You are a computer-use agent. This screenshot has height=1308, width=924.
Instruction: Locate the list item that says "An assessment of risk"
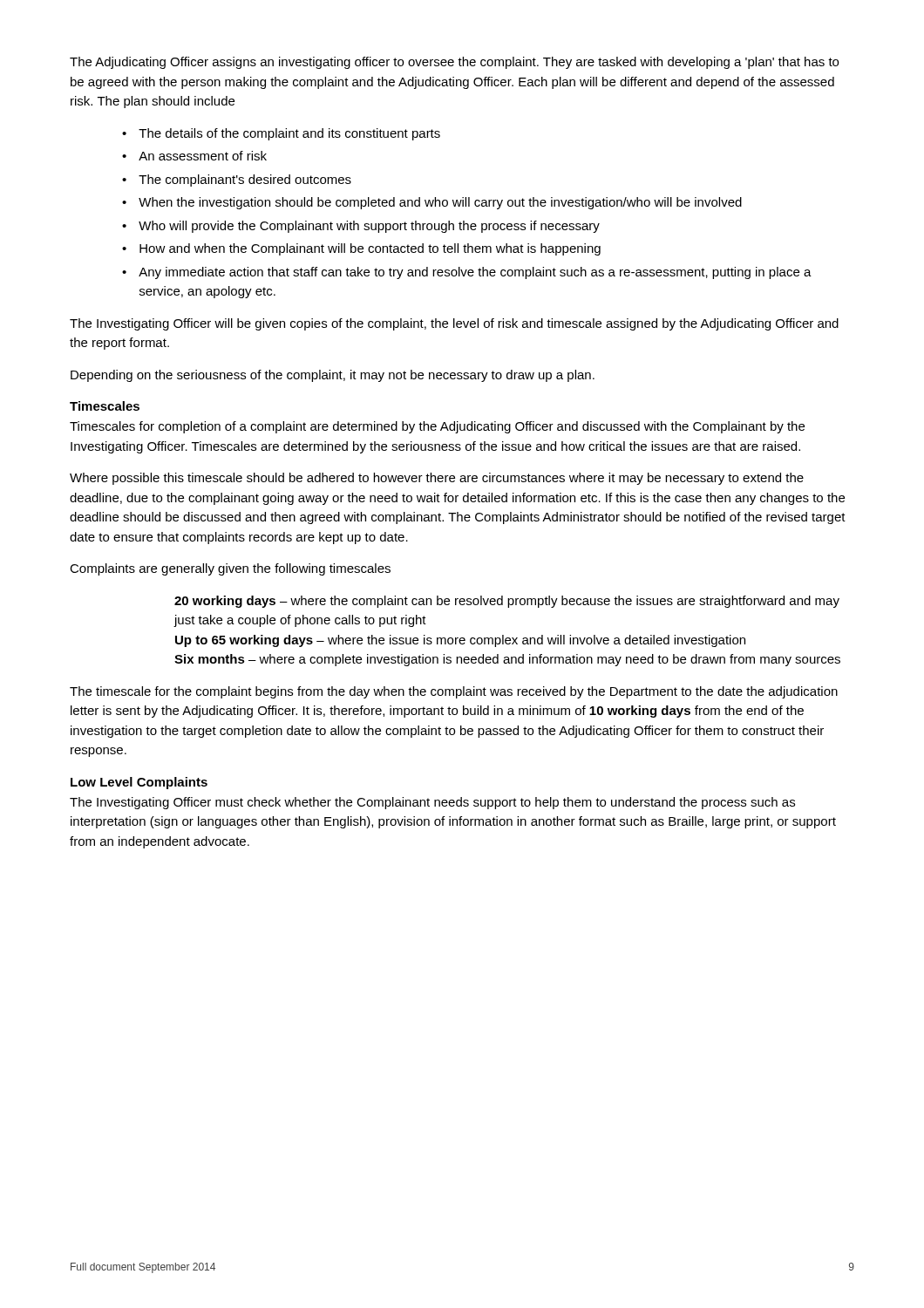click(x=203, y=156)
